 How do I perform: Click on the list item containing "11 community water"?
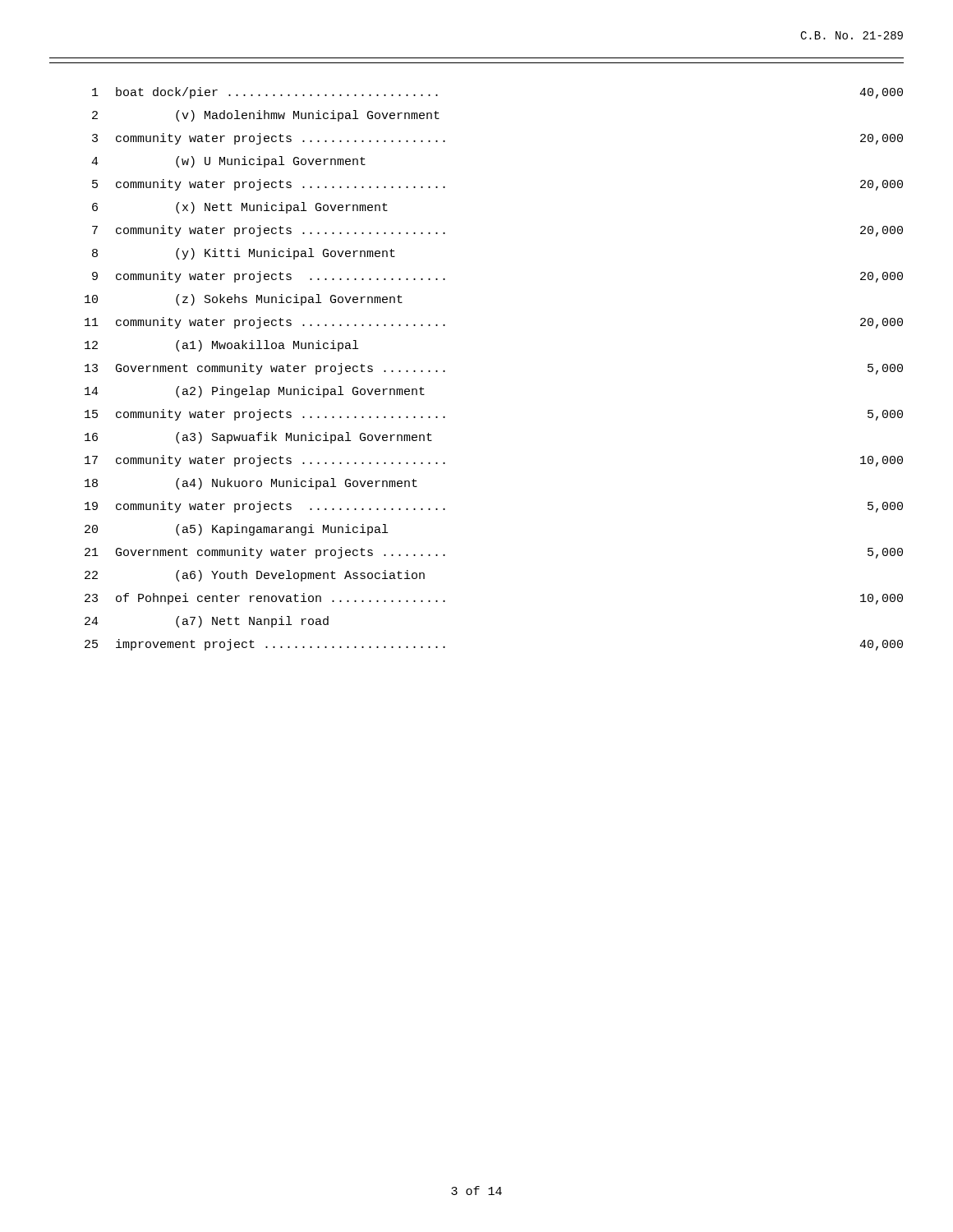click(200, 322)
